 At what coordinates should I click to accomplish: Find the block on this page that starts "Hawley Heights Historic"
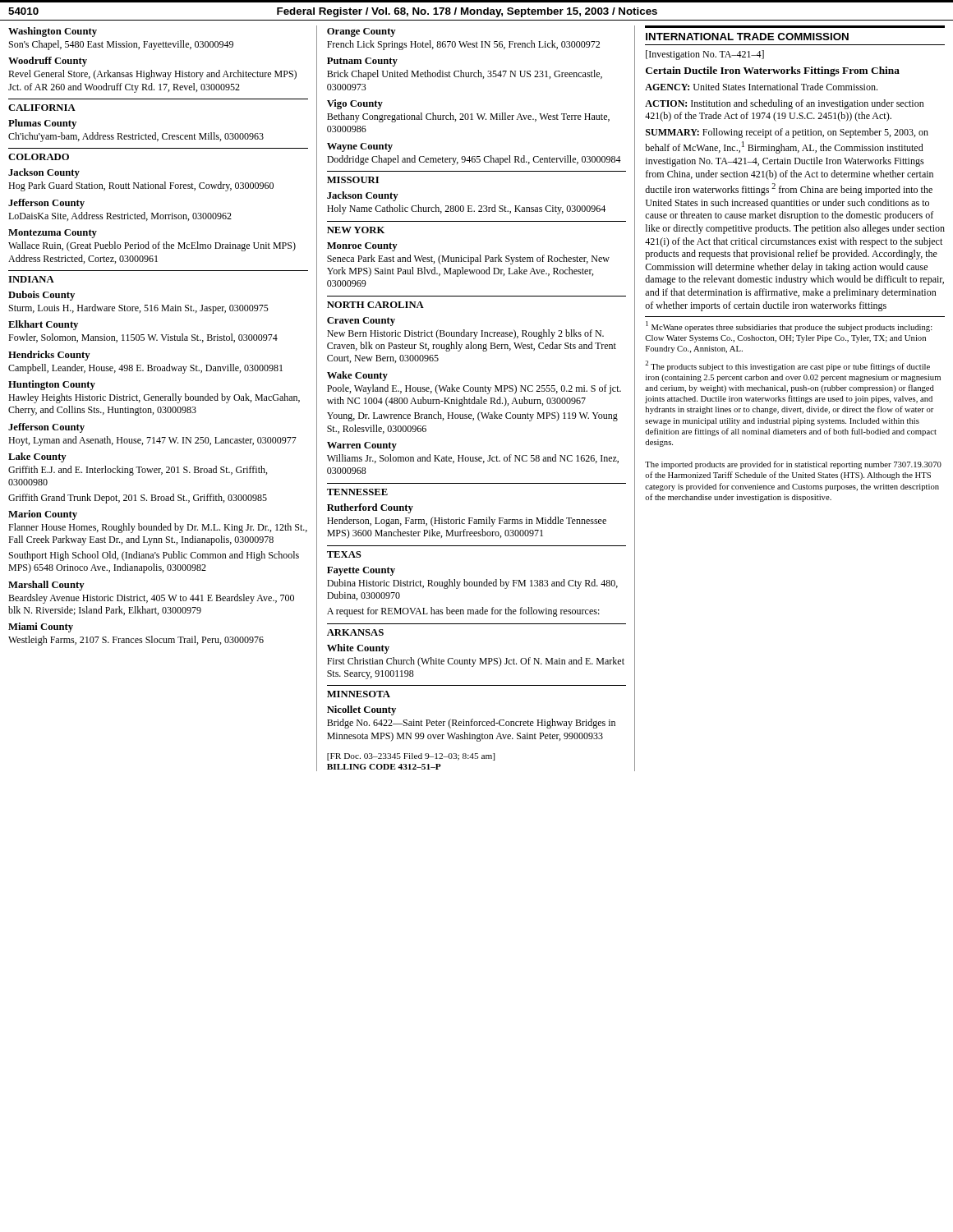click(154, 404)
